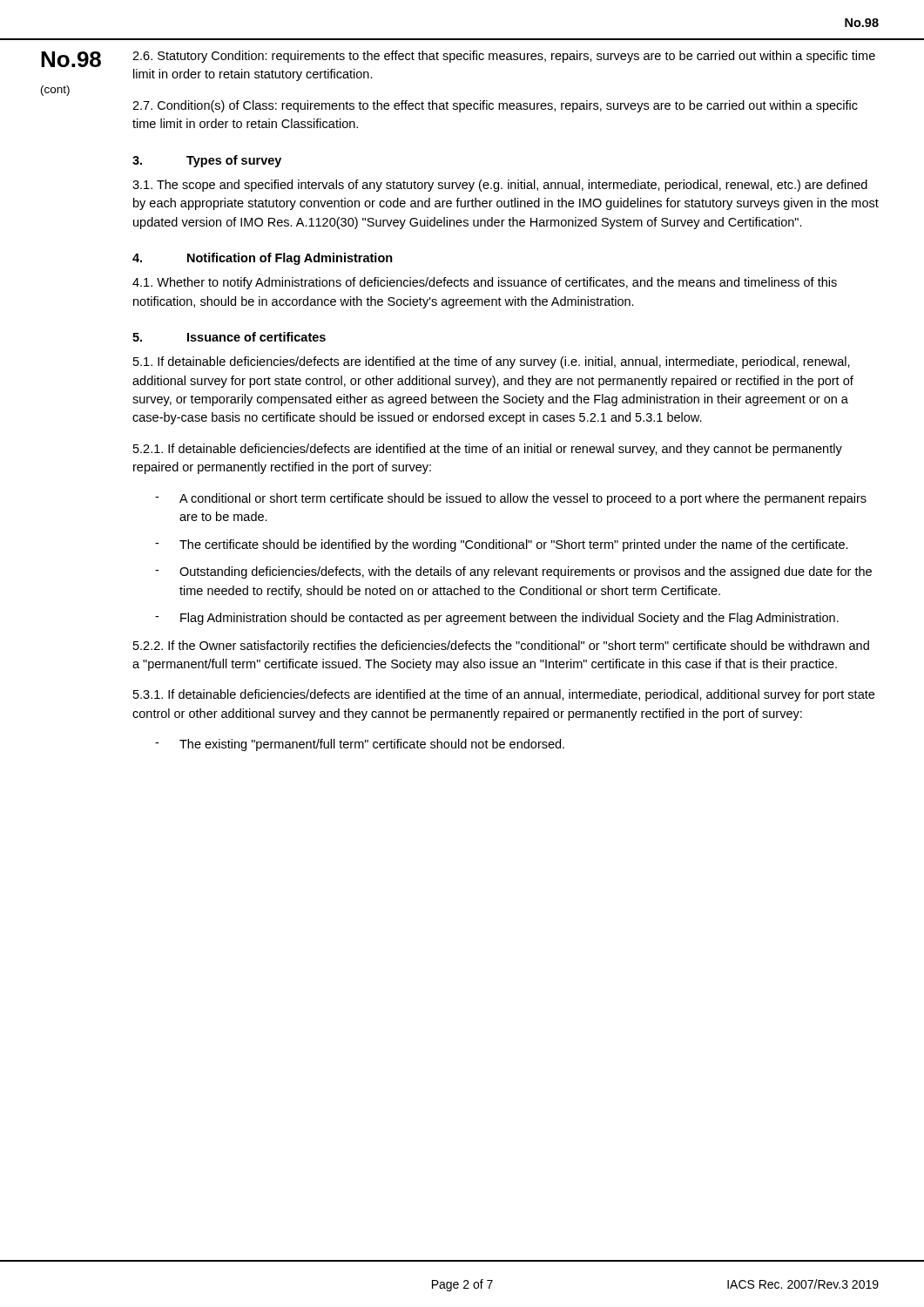Point to the block beginning "6. Statutory Condition: requirements to the effect"
Viewport: 924px width, 1307px height.
504,65
